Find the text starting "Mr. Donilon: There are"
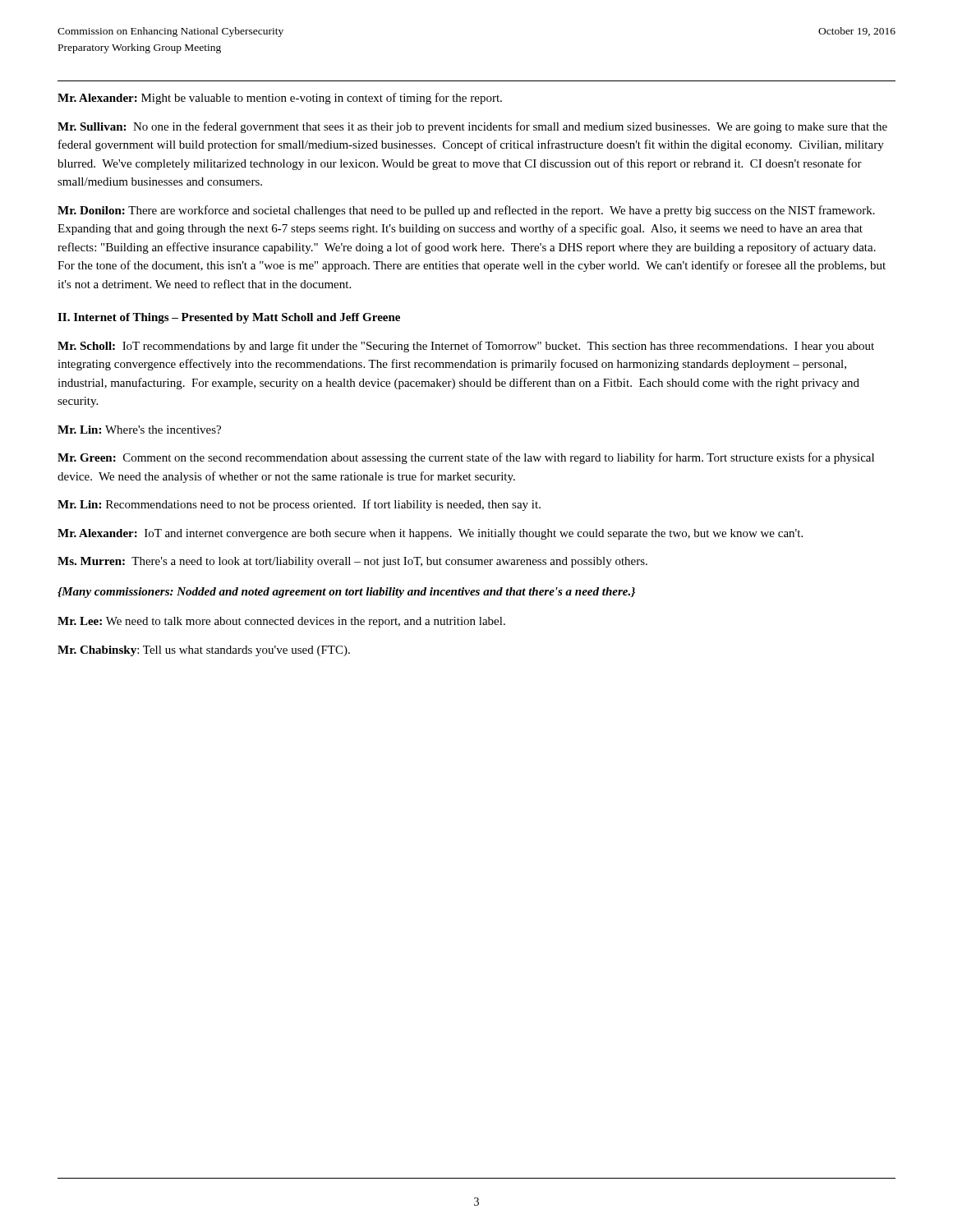The image size is (953, 1232). (x=472, y=247)
